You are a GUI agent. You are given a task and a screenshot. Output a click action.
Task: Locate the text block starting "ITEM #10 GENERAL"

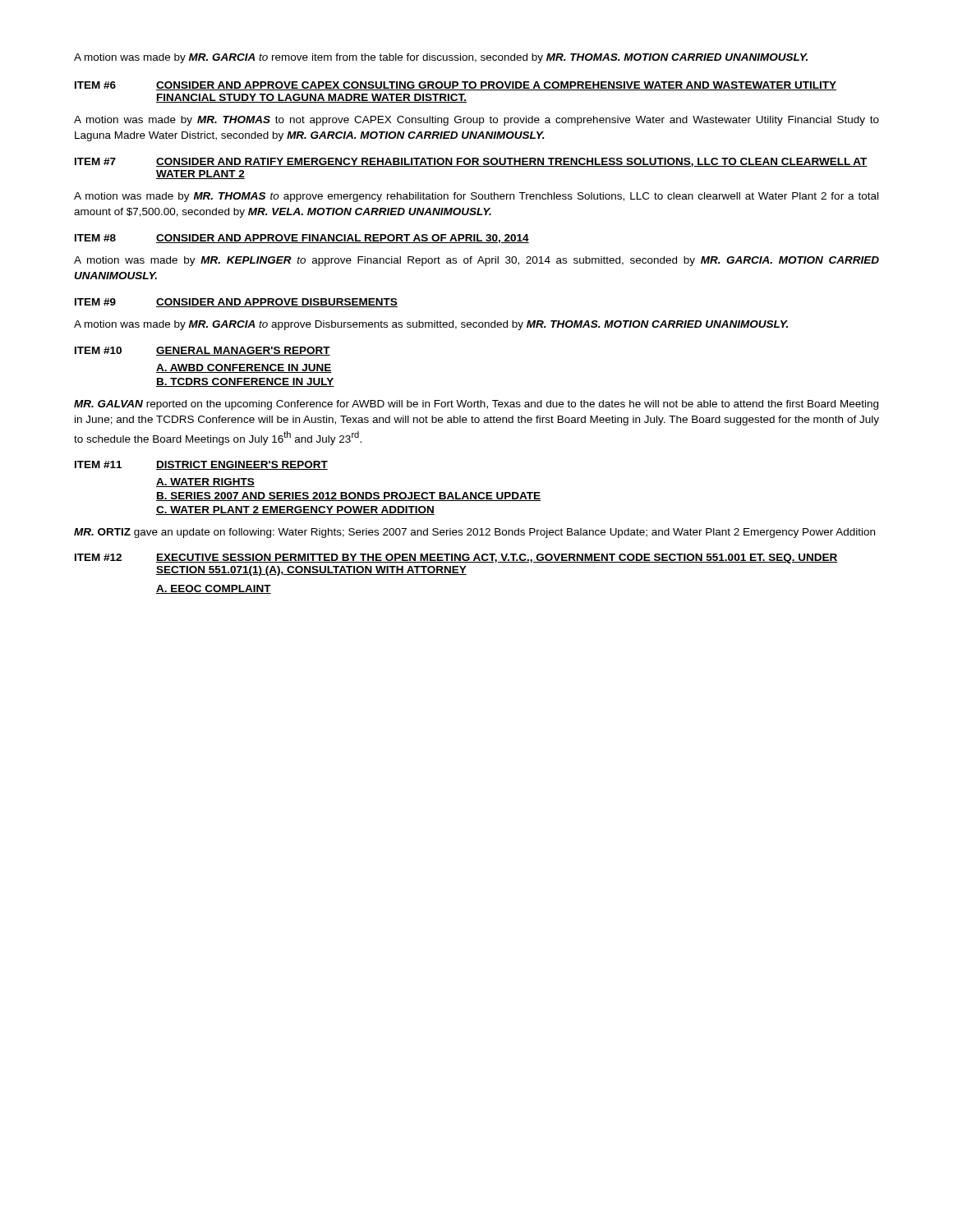203,351
